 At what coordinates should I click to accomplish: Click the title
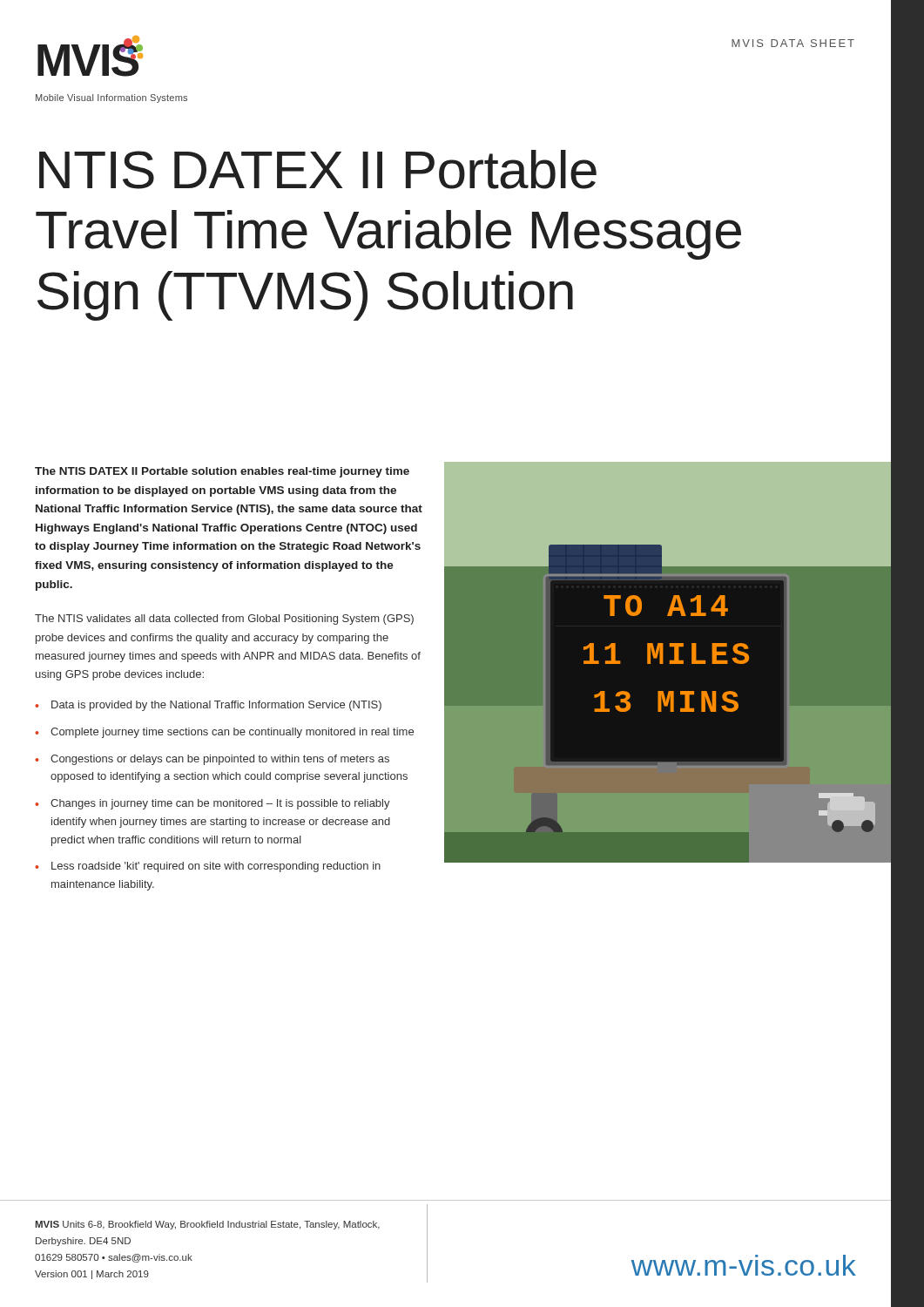point(392,230)
